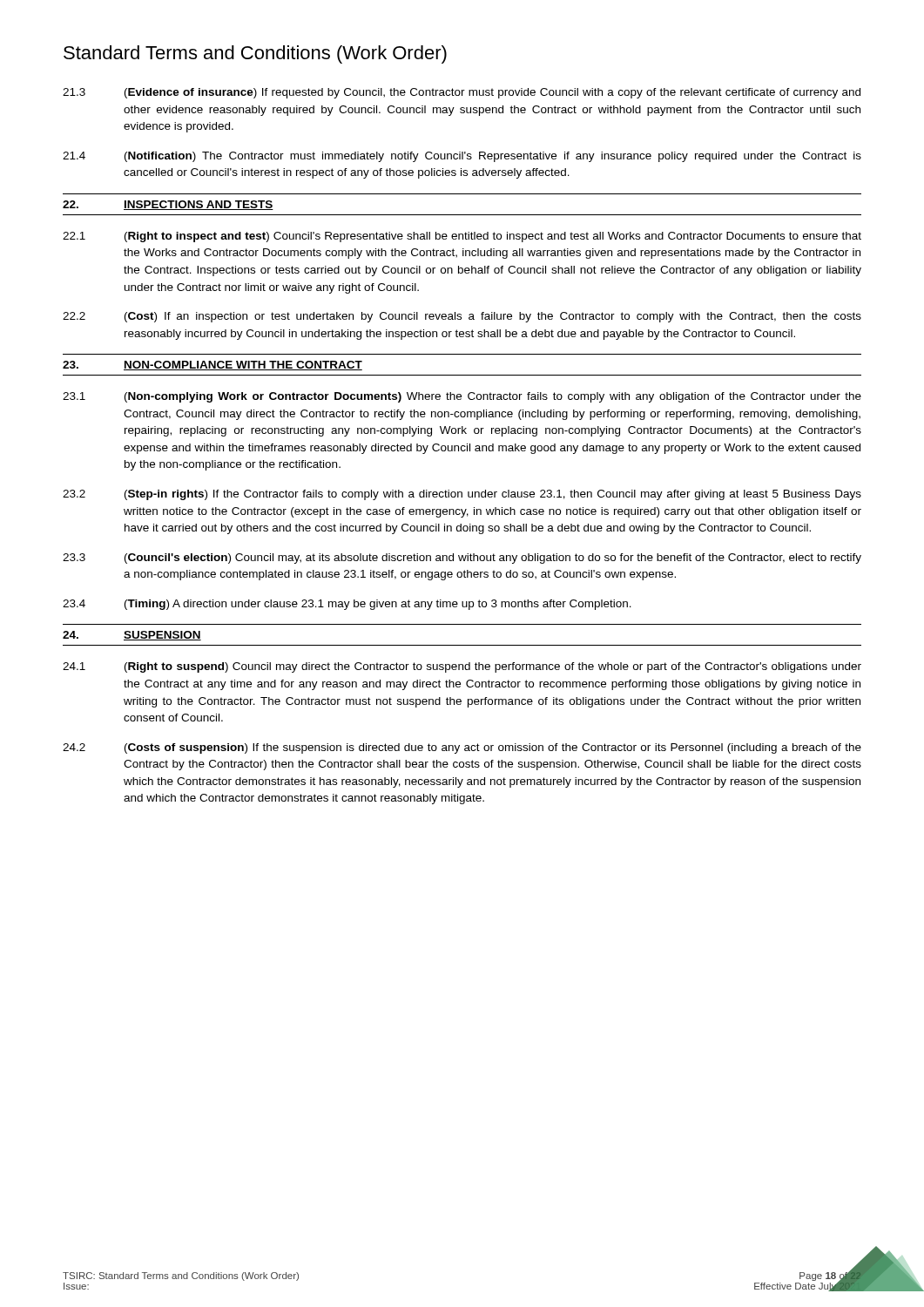Screen dimensions: 1307x924
Task: Find the block on this page that starts "22.2 (Cost) If an"
Action: click(x=462, y=325)
